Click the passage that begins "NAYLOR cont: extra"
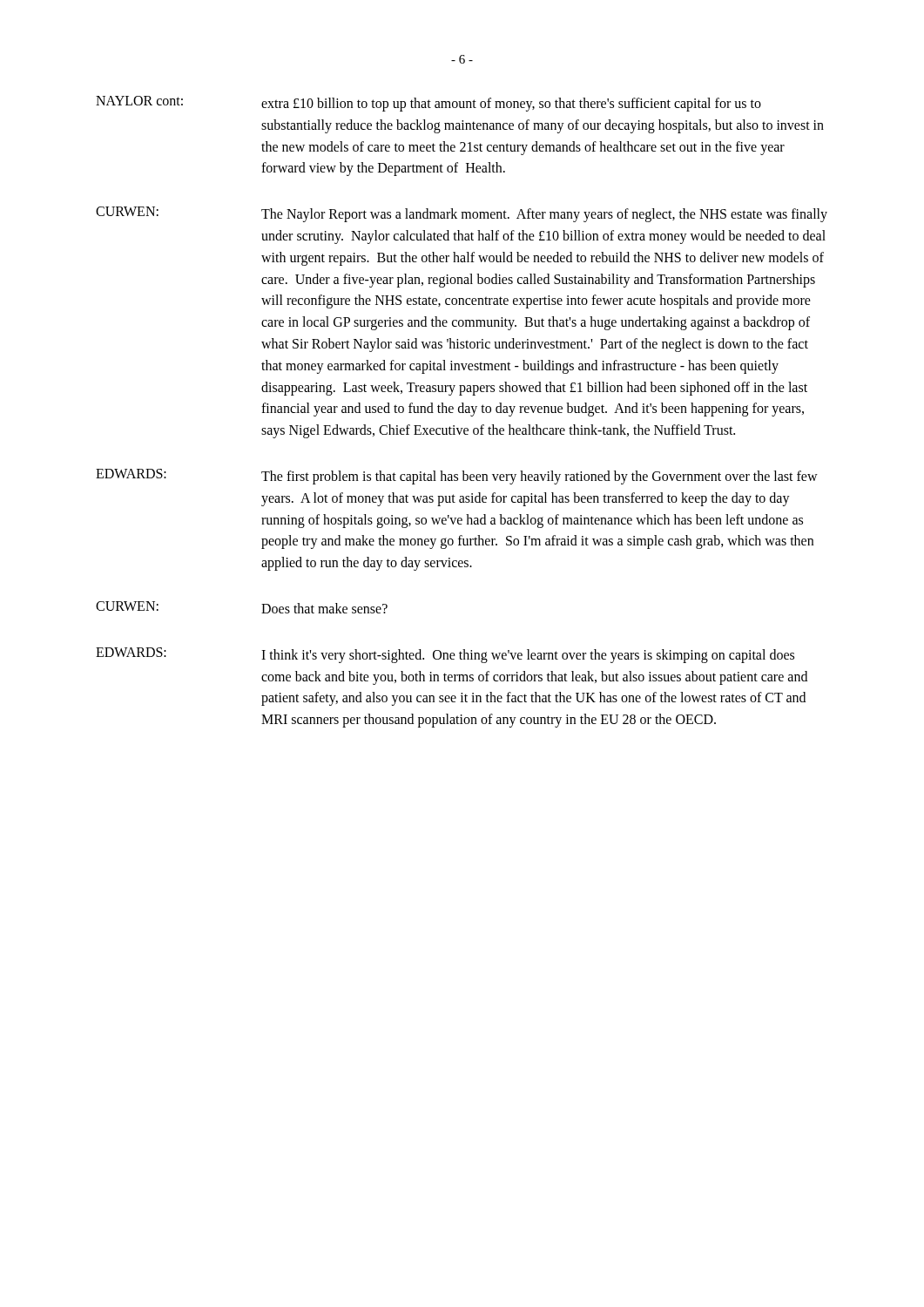Screen dimensions: 1307x924 click(462, 136)
